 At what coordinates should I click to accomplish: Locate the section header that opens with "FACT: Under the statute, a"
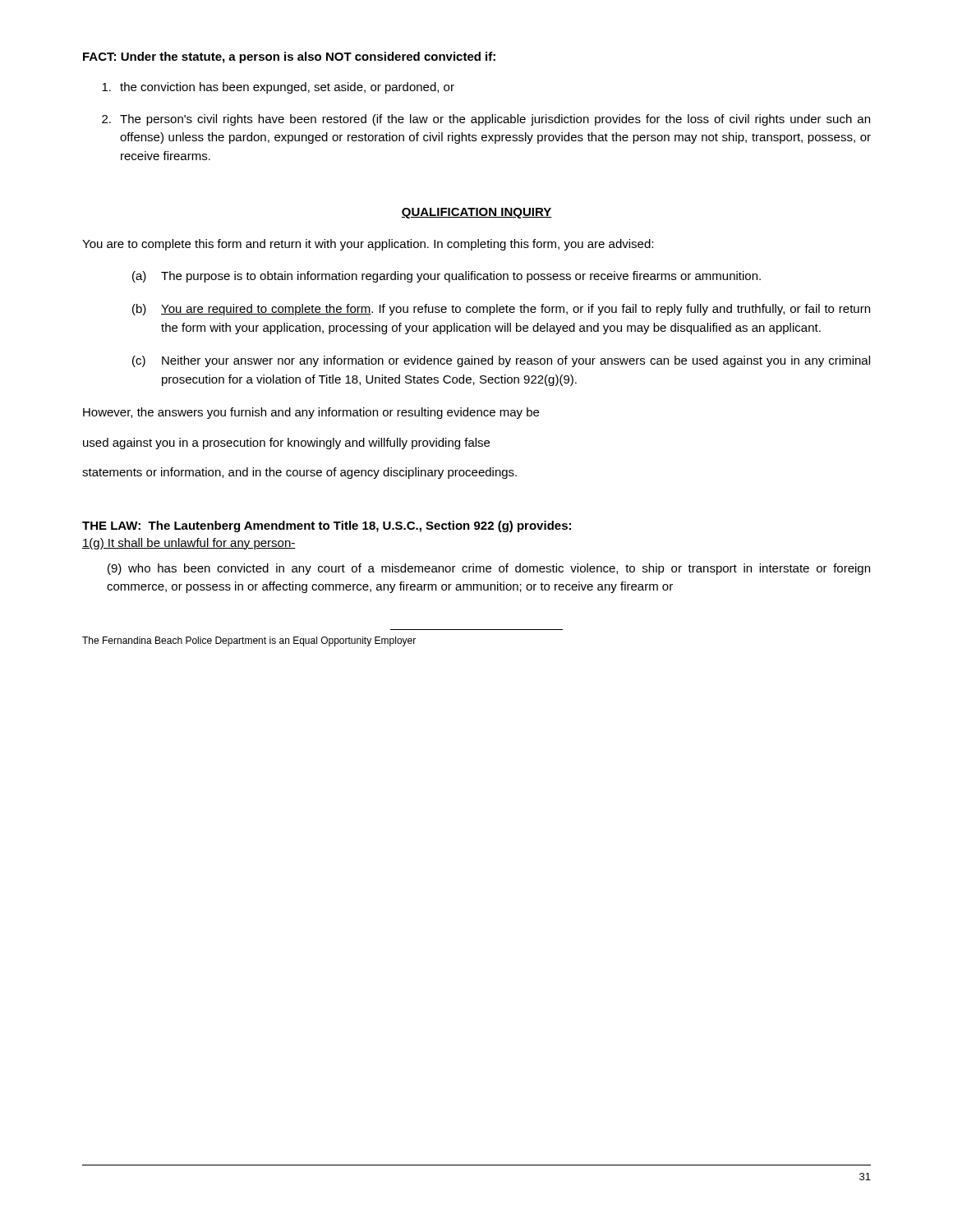point(289,56)
